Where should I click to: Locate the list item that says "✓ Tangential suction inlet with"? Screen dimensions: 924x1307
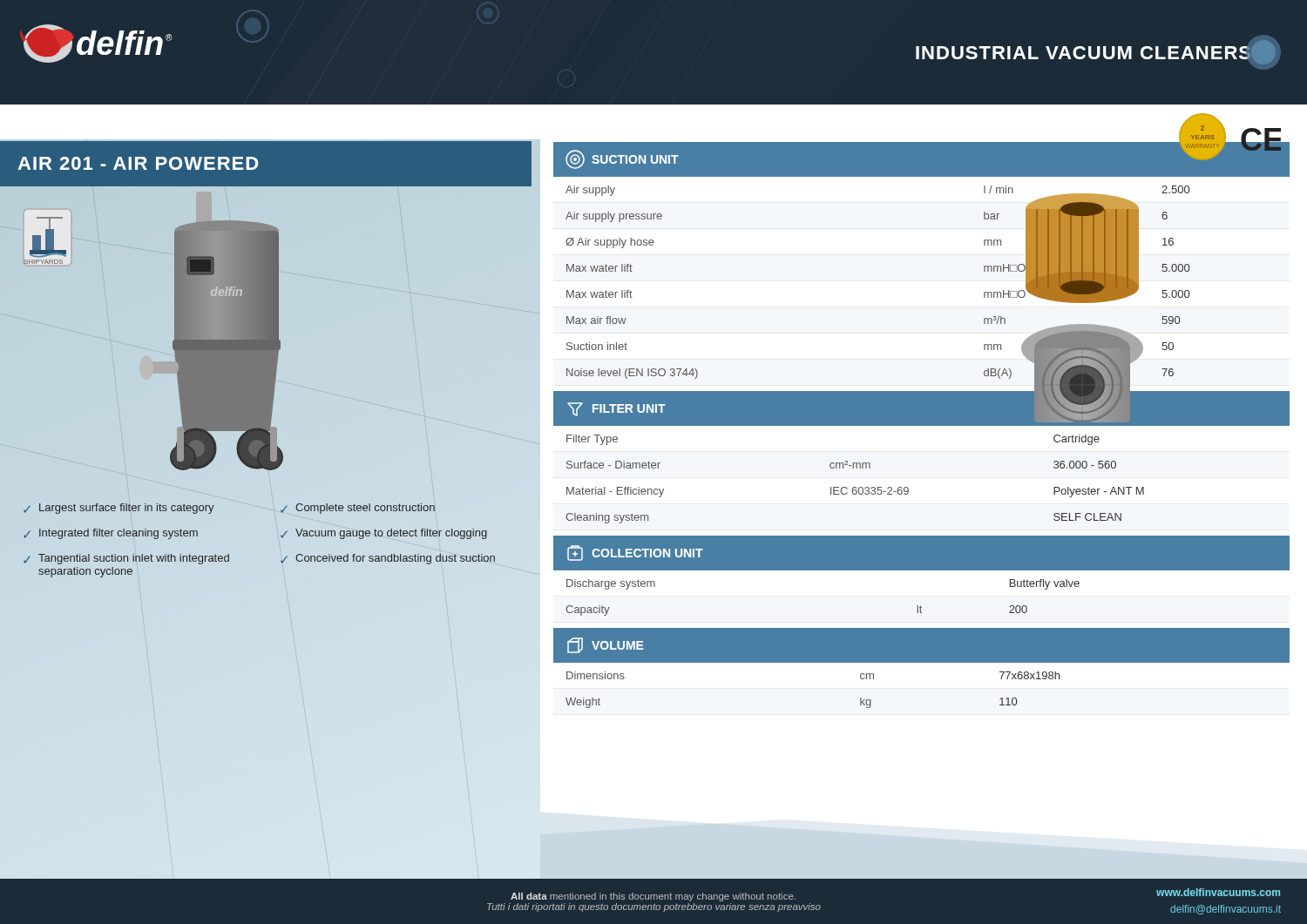[x=144, y=564]
